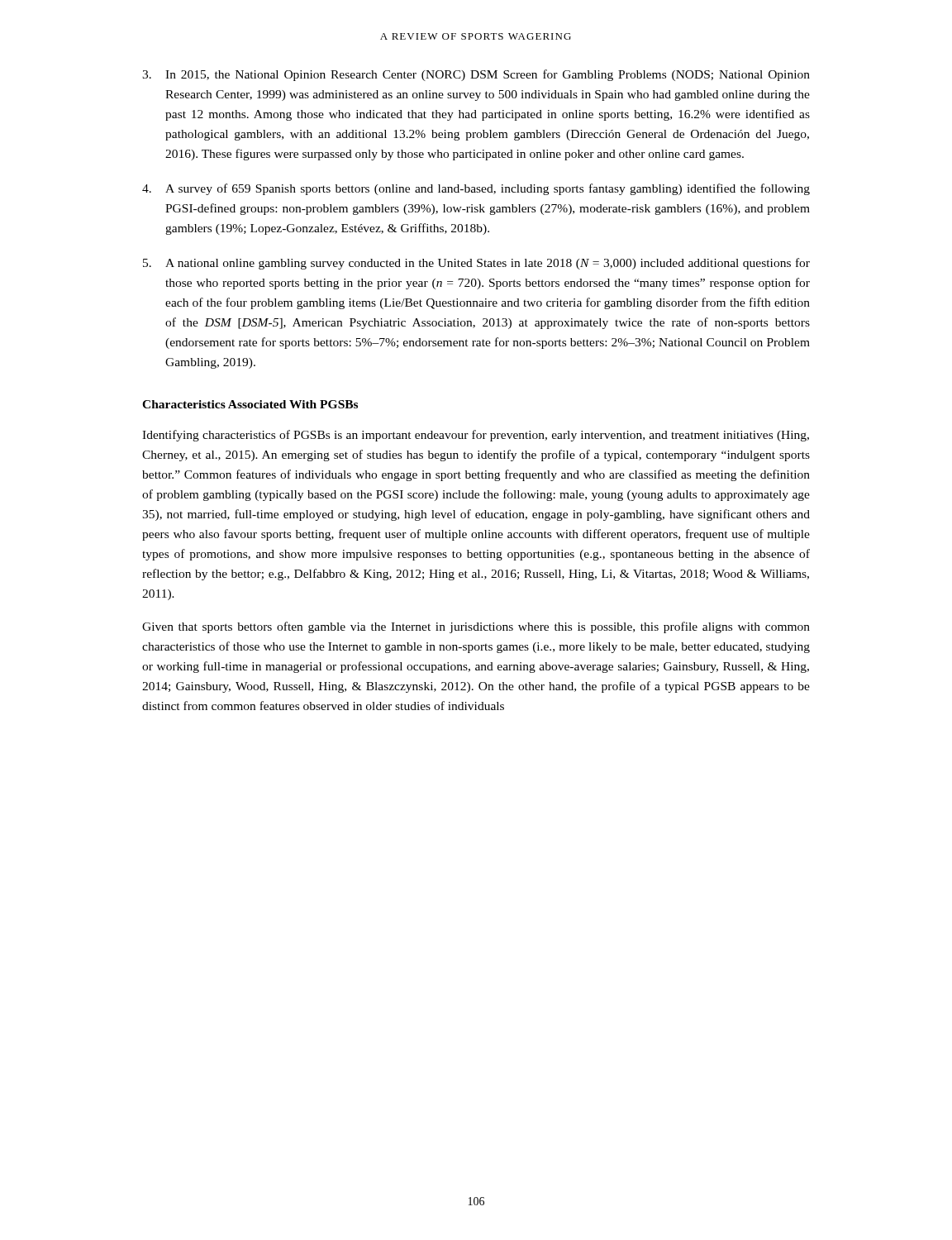Select the text block that says "Identifying characteristics of PGSBs is"
This screenshot has width=952, height=1240.
[x=476, y=514]
